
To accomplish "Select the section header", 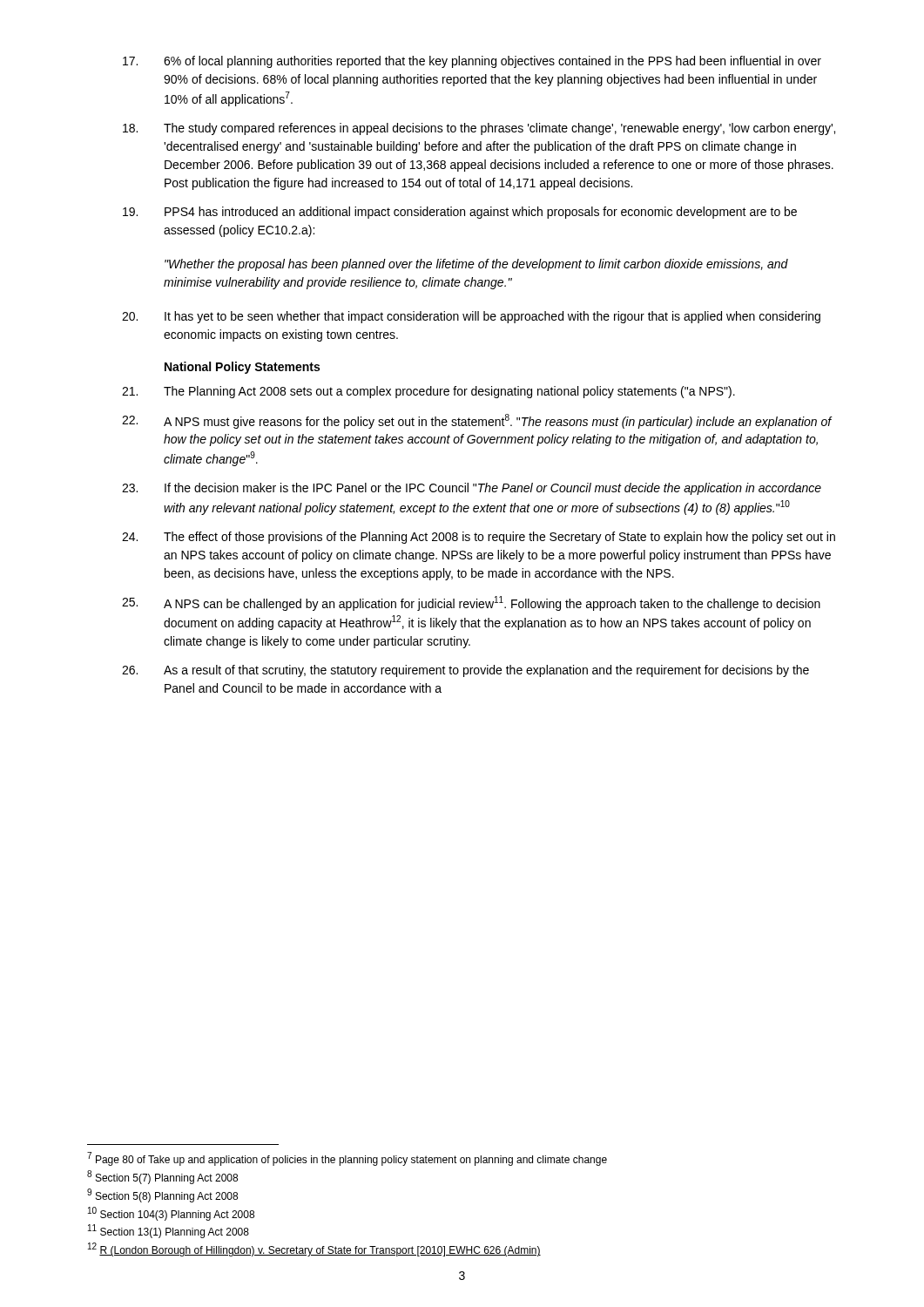I will [242, 367].
